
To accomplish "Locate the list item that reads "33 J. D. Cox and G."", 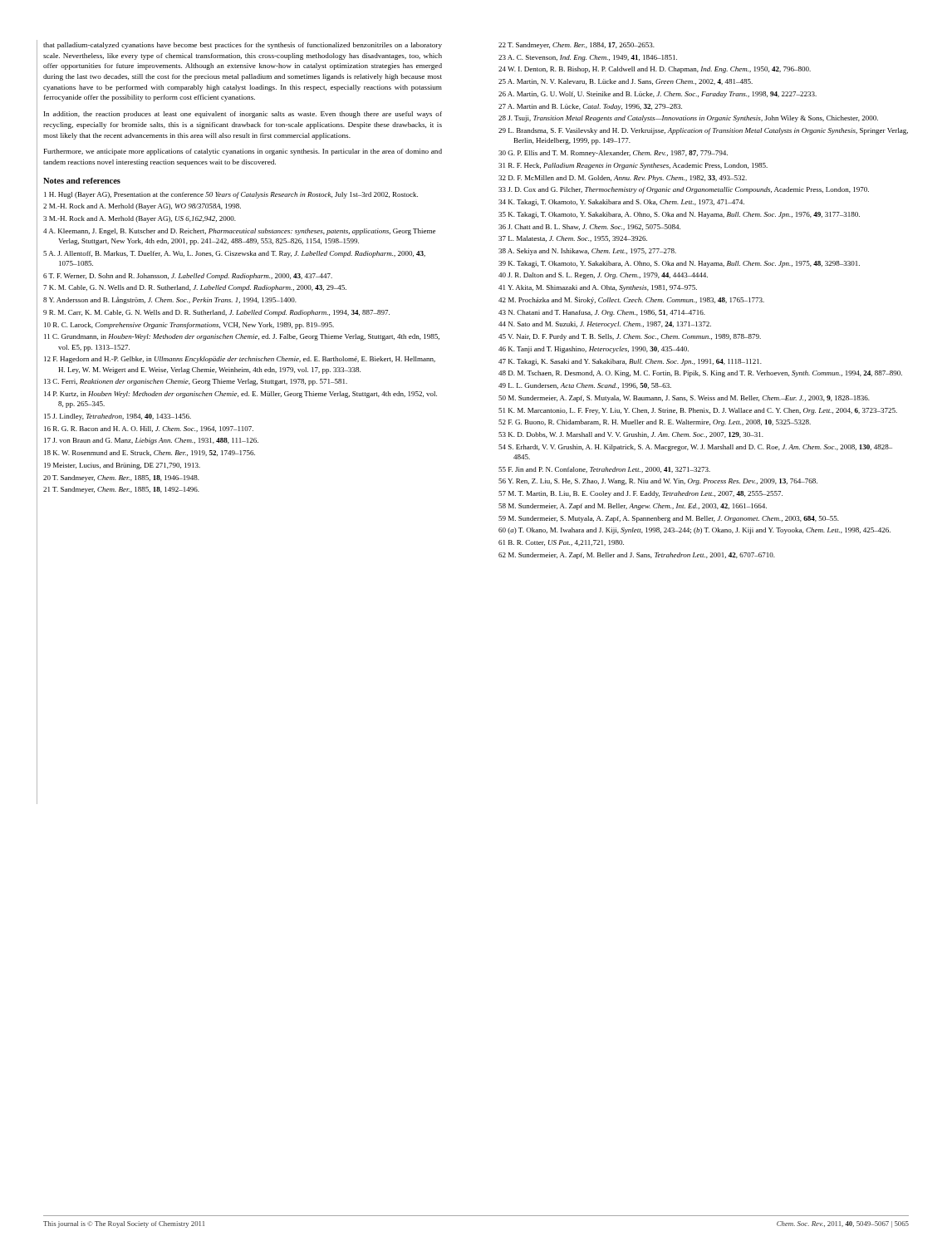I will (x=684, y=190).
